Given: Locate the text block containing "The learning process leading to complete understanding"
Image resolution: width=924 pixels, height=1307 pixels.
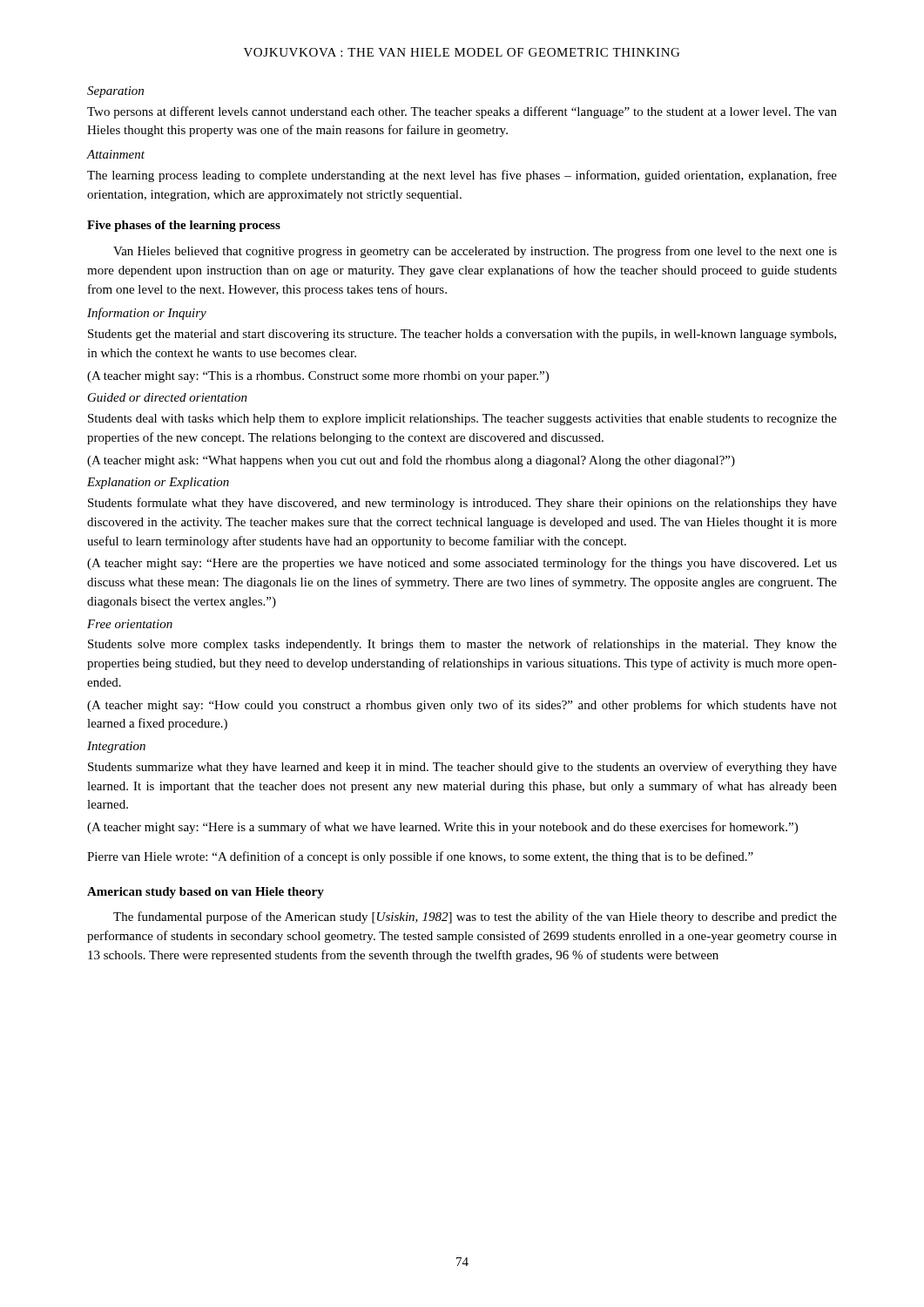Looking at the screenshot, I should (x=462, y=184).
